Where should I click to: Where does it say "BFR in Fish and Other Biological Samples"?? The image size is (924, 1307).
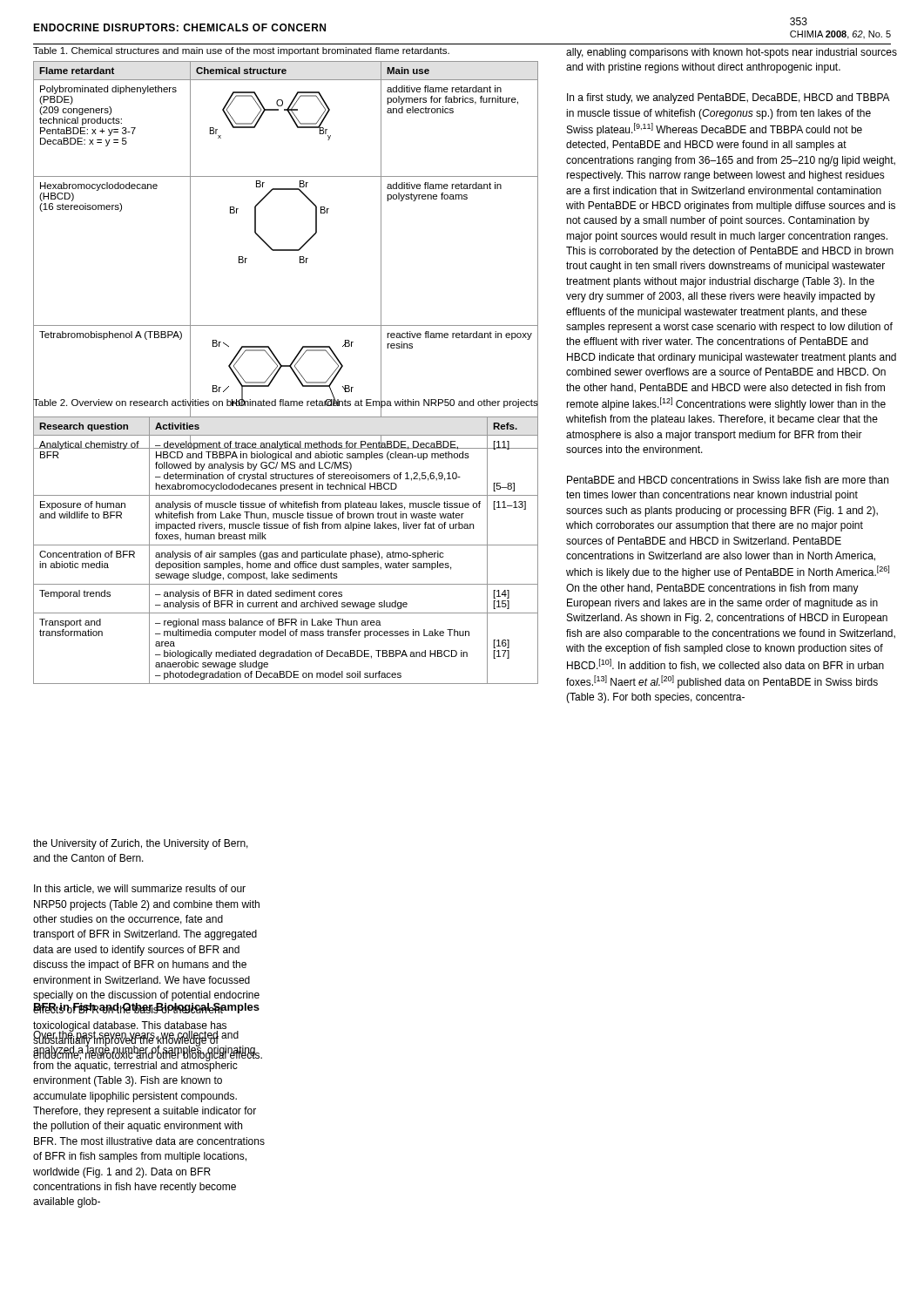pyautogui.click(x=146, y=1007)
